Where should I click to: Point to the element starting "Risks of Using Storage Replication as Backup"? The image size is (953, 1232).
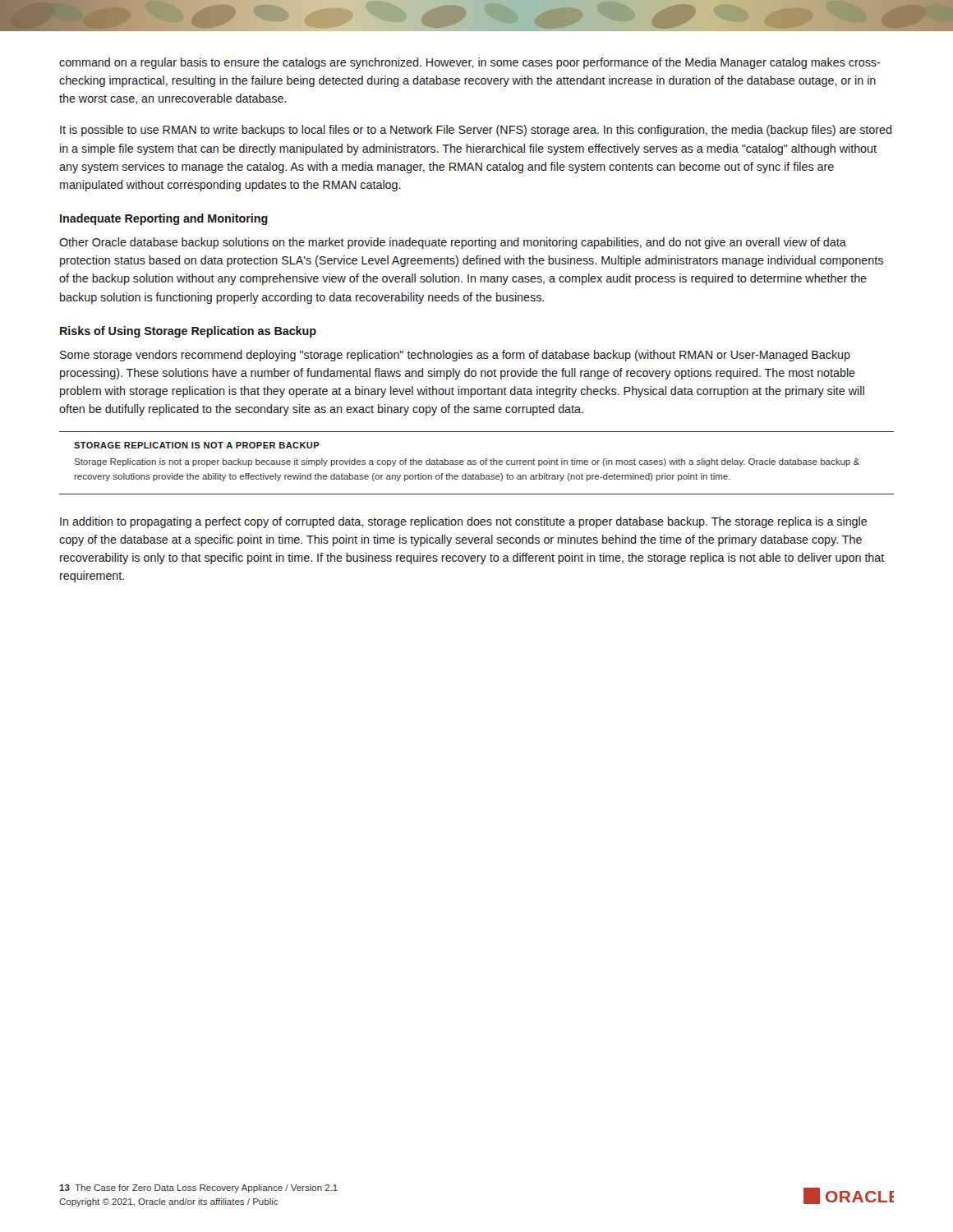click(x=188, y=331)
